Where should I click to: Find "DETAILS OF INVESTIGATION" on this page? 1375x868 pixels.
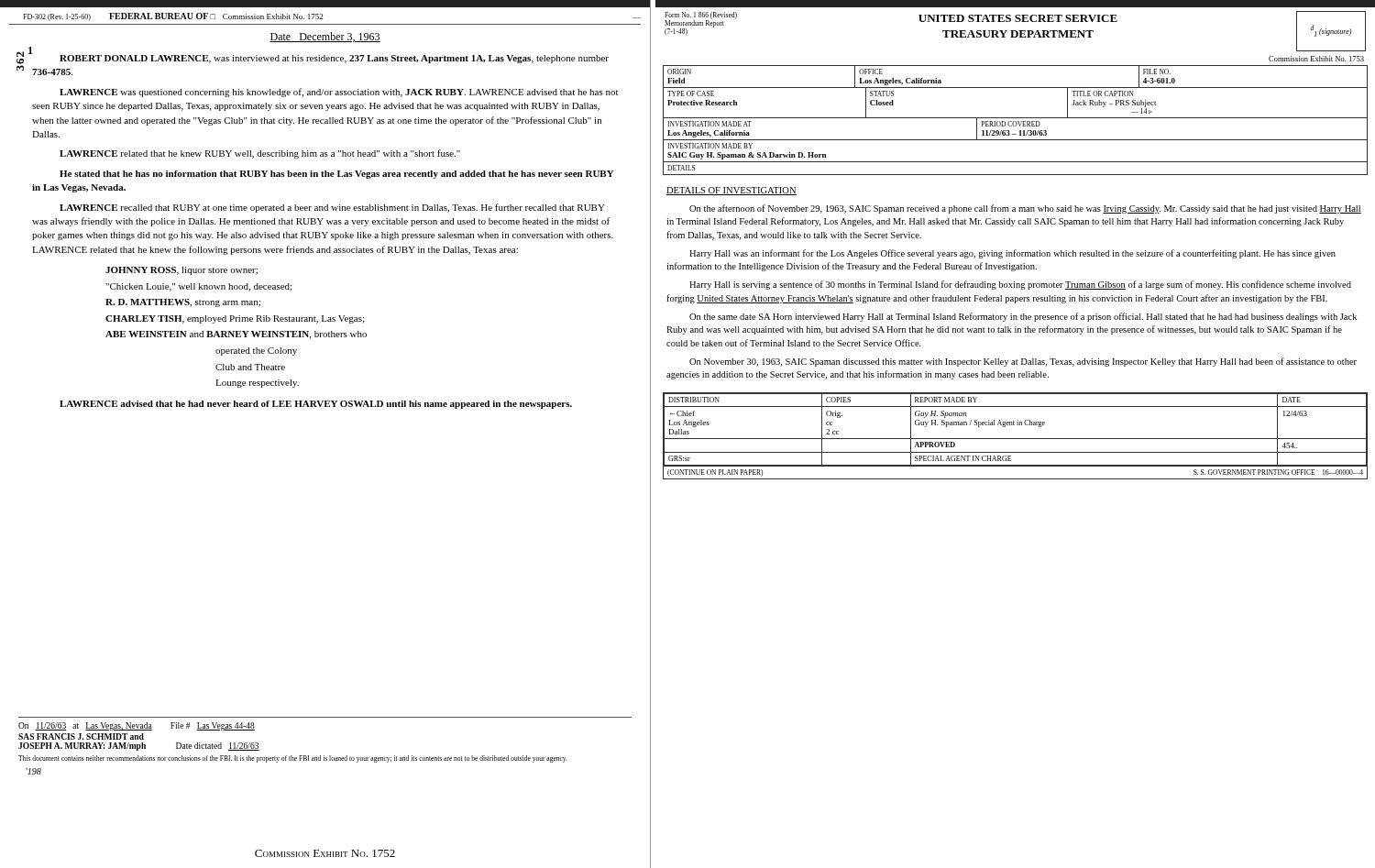pyautogui.click(x=731, y=190)
